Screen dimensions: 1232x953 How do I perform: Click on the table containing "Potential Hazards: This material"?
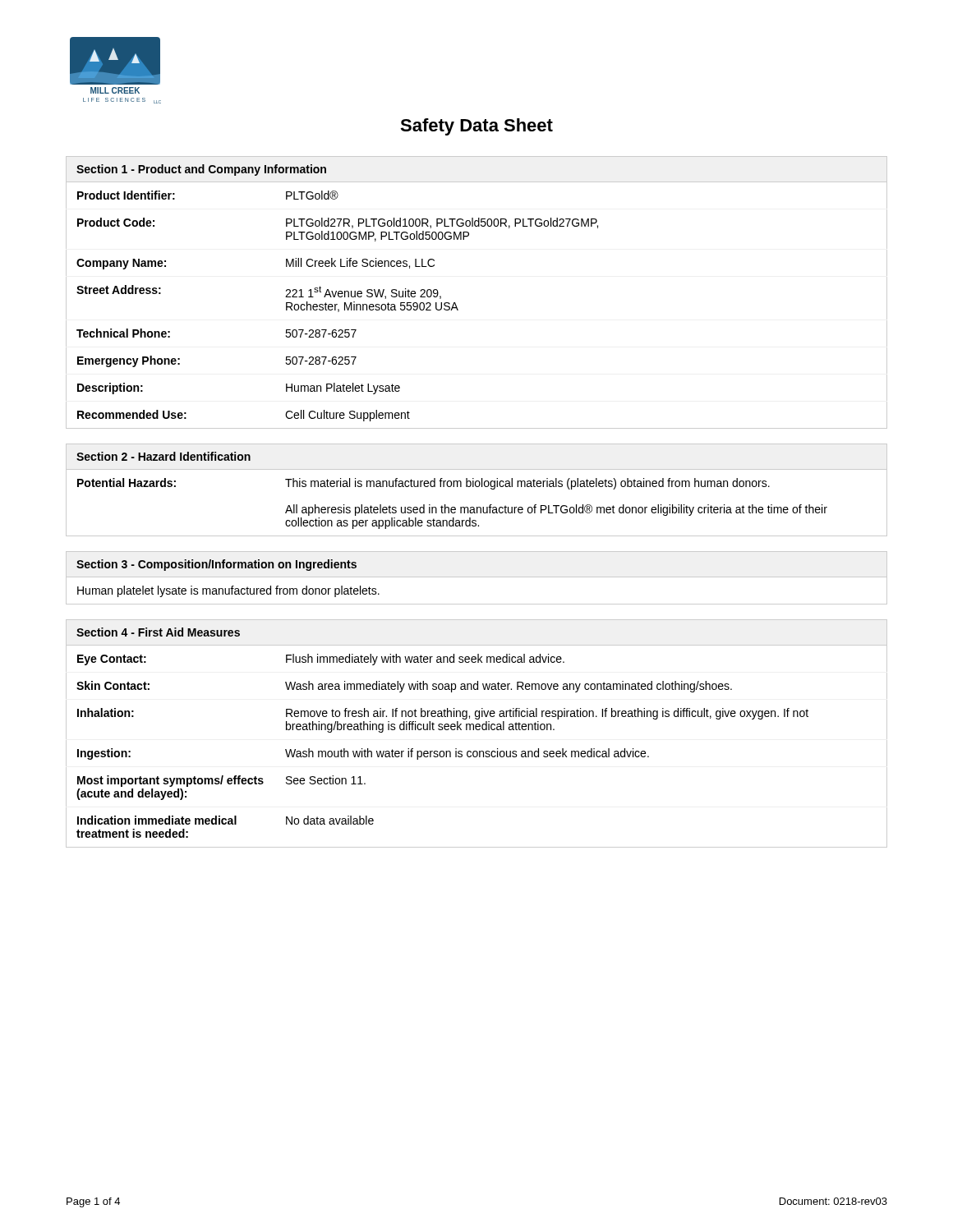click(476, 503)
